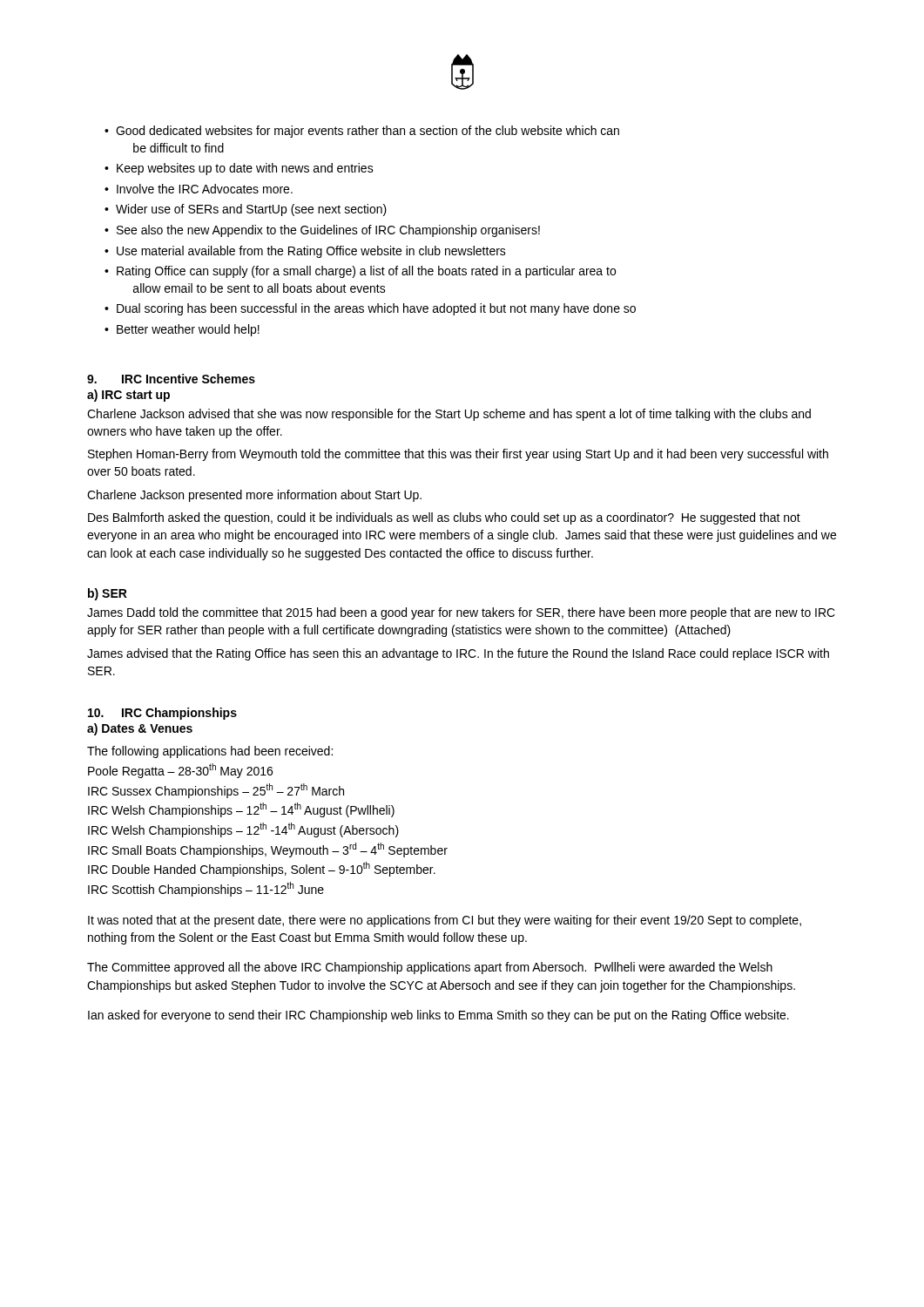Find the section header containing "9. IRC Incentive Schemes"

tap(171, 379)
